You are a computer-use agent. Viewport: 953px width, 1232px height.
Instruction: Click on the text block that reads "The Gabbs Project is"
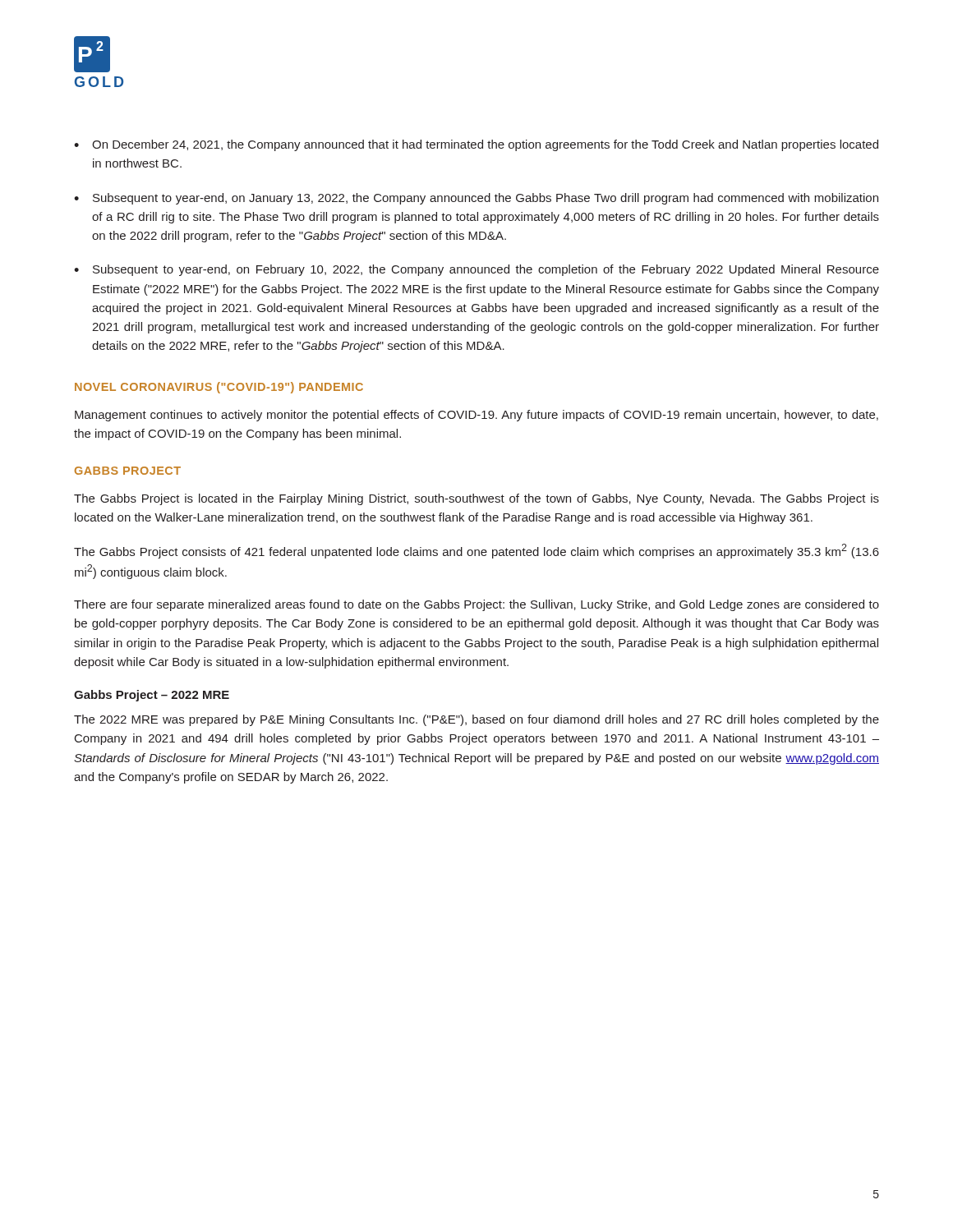476,508
